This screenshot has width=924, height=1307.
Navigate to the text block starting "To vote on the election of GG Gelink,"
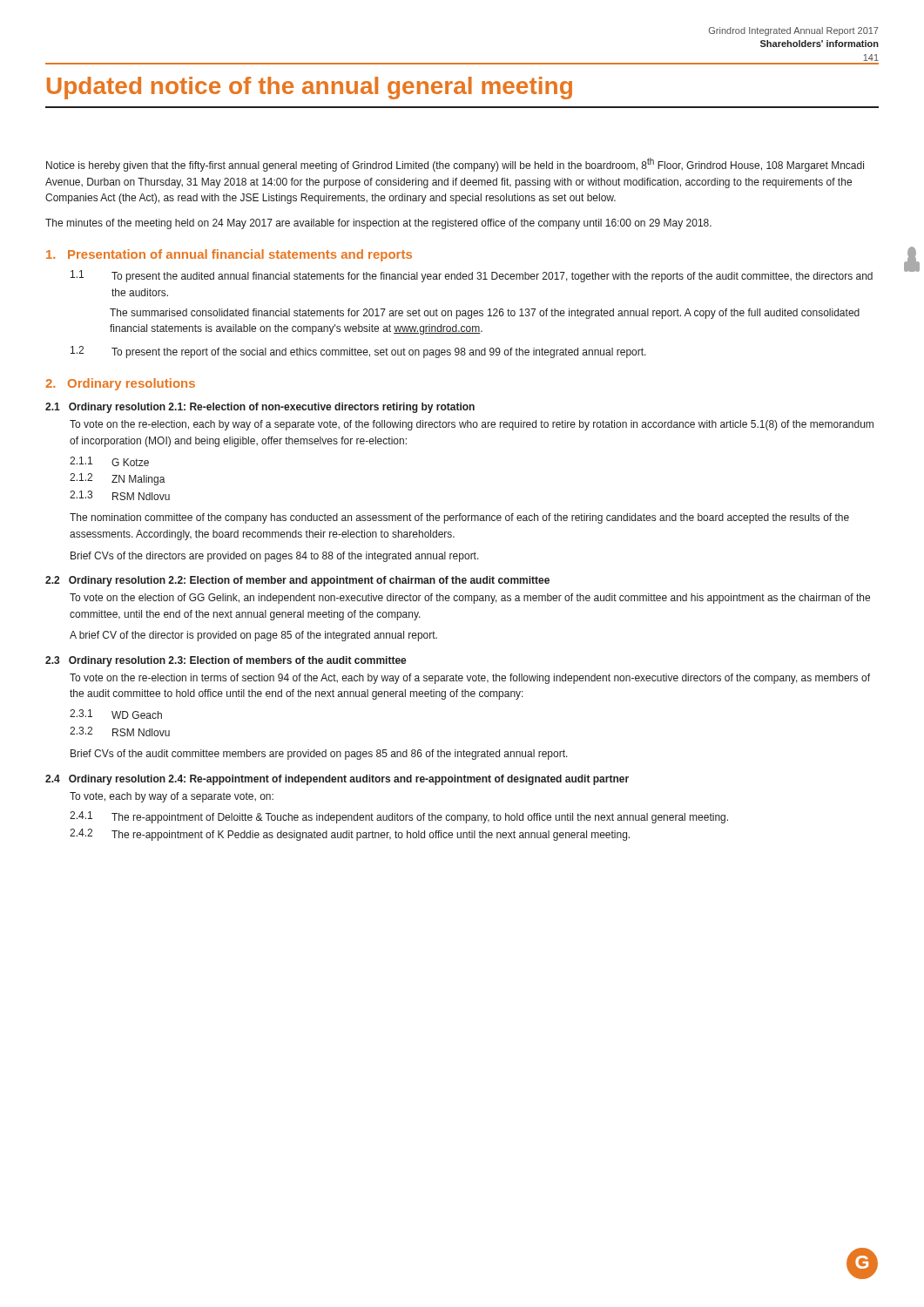point(470,606)
